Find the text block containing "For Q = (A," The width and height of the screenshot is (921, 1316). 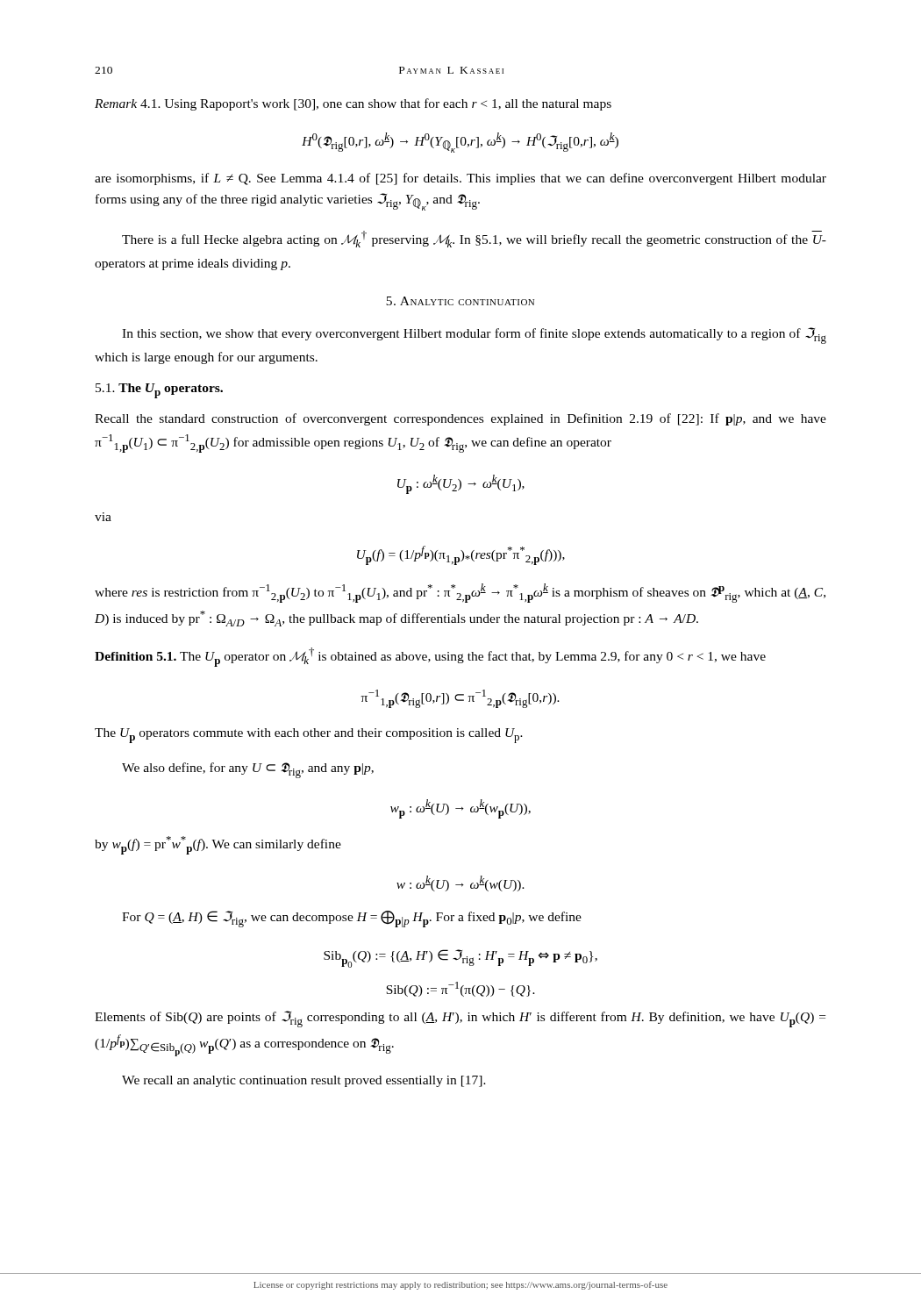[460, 919]
